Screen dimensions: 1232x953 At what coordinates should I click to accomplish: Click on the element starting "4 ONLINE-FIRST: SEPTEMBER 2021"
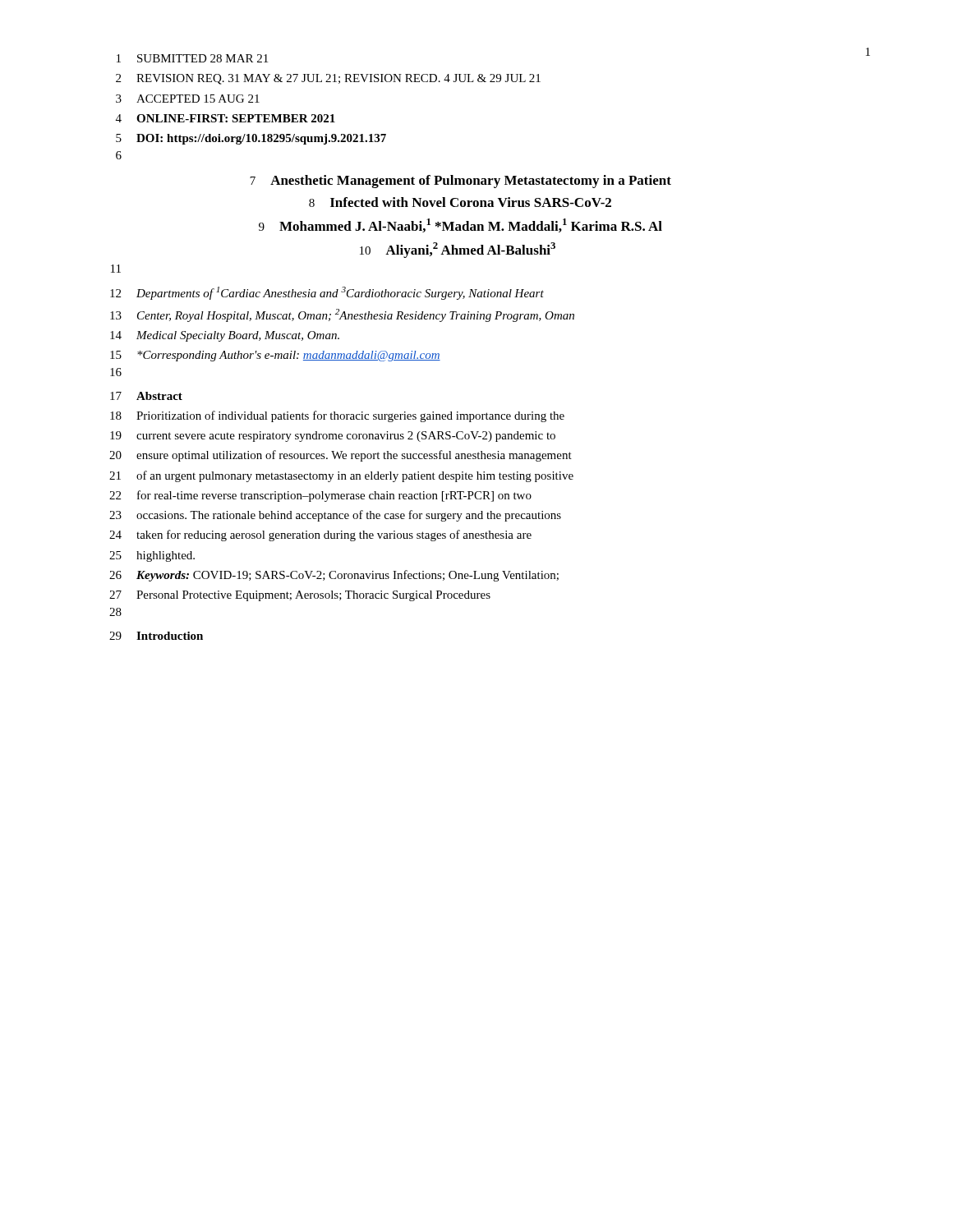(217, 119)
